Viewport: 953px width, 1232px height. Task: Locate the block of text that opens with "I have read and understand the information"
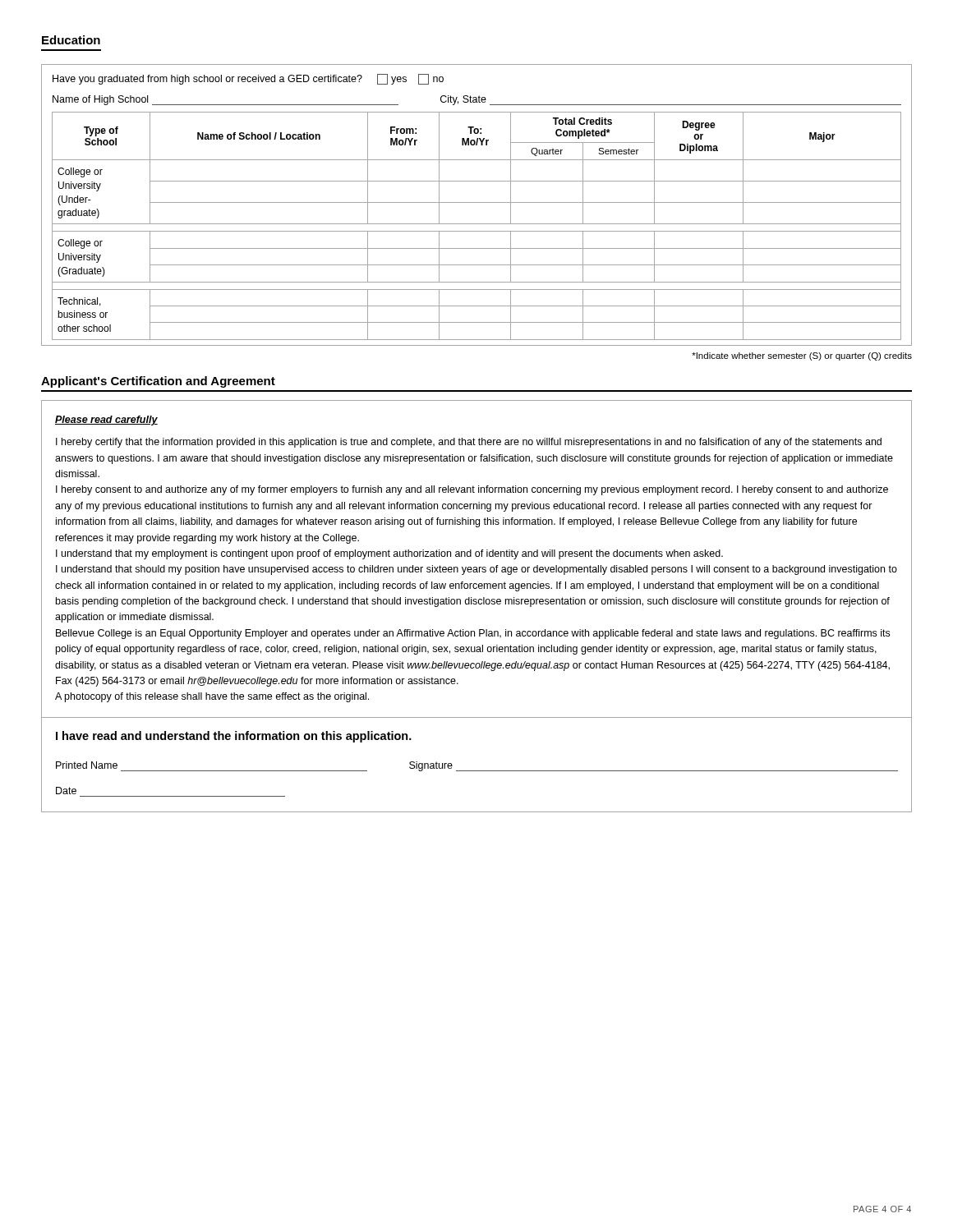[x=233, y=736]
